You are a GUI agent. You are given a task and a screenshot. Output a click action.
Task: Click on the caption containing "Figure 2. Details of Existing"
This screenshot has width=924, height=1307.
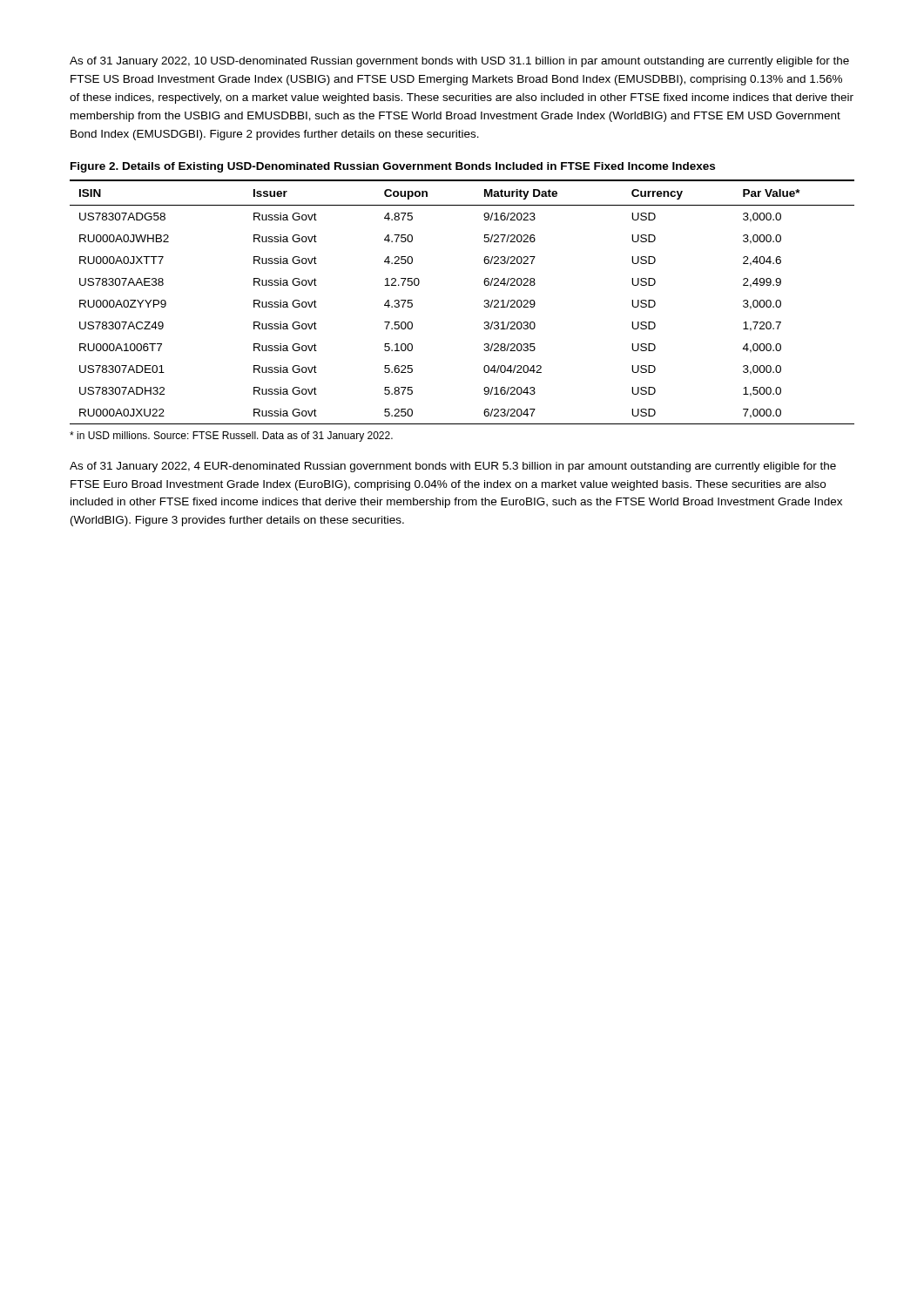[393, 166]
